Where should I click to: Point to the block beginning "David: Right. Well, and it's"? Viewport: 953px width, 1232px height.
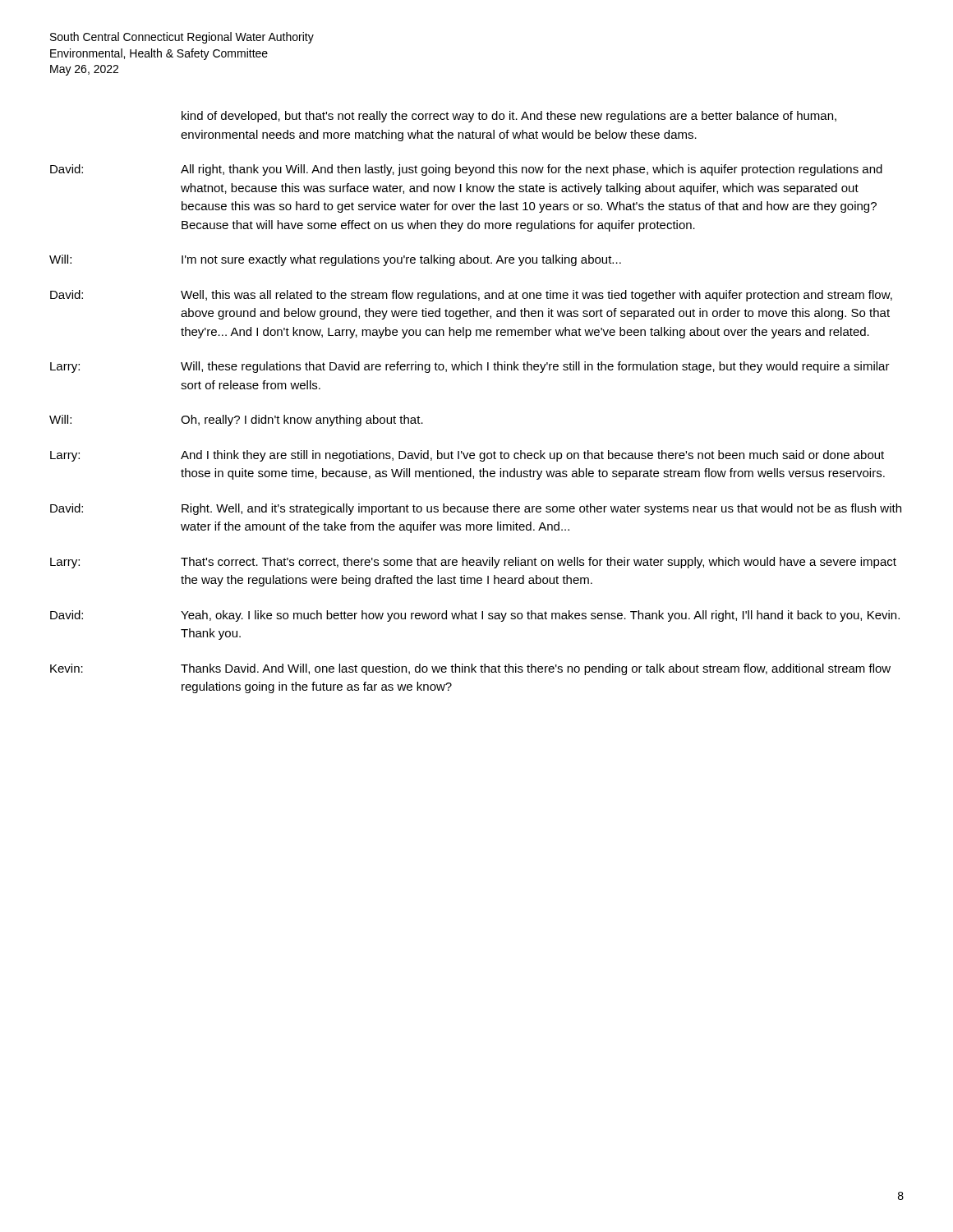click(x=476, y=517)
